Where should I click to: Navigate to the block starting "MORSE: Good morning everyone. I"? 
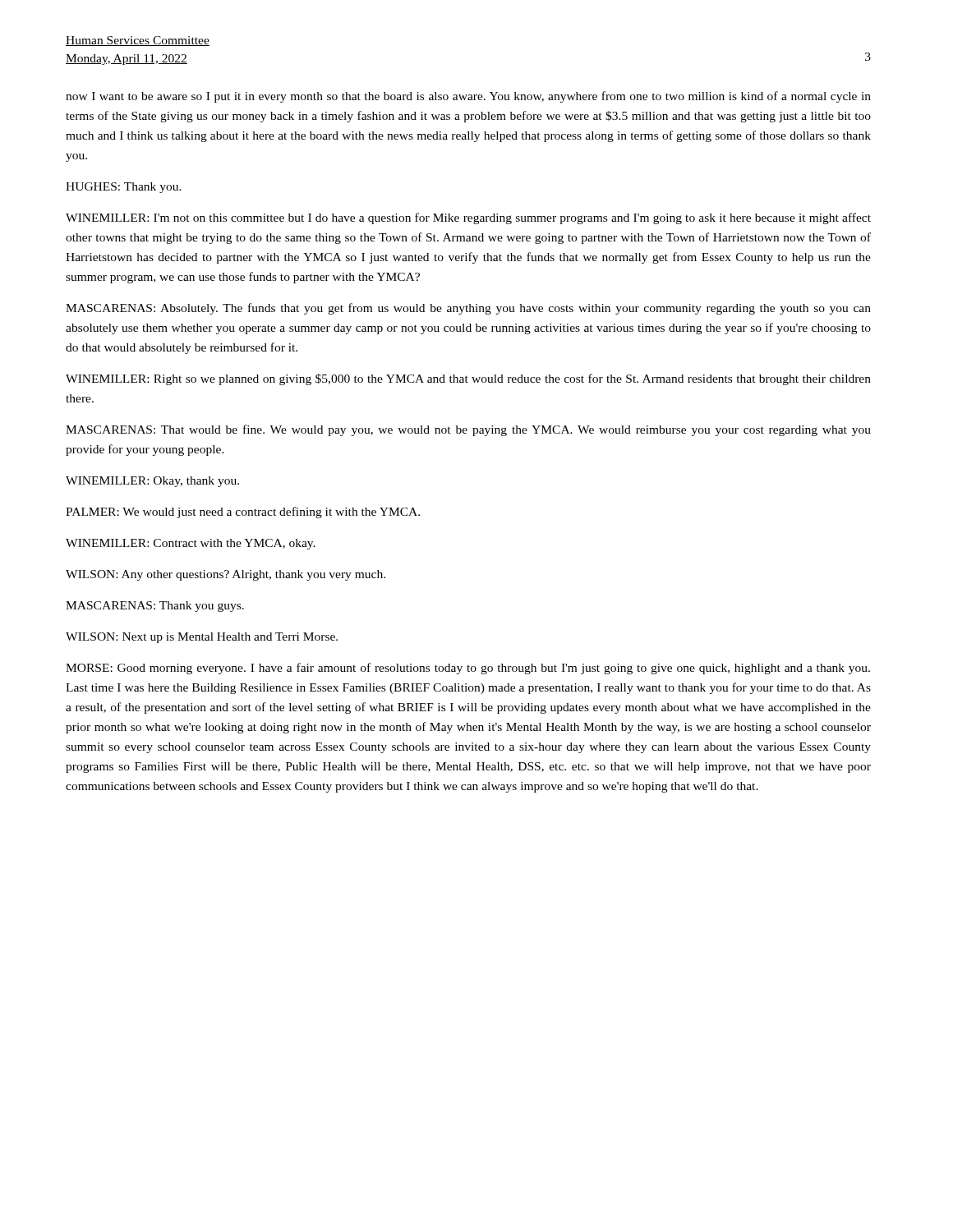468,727
